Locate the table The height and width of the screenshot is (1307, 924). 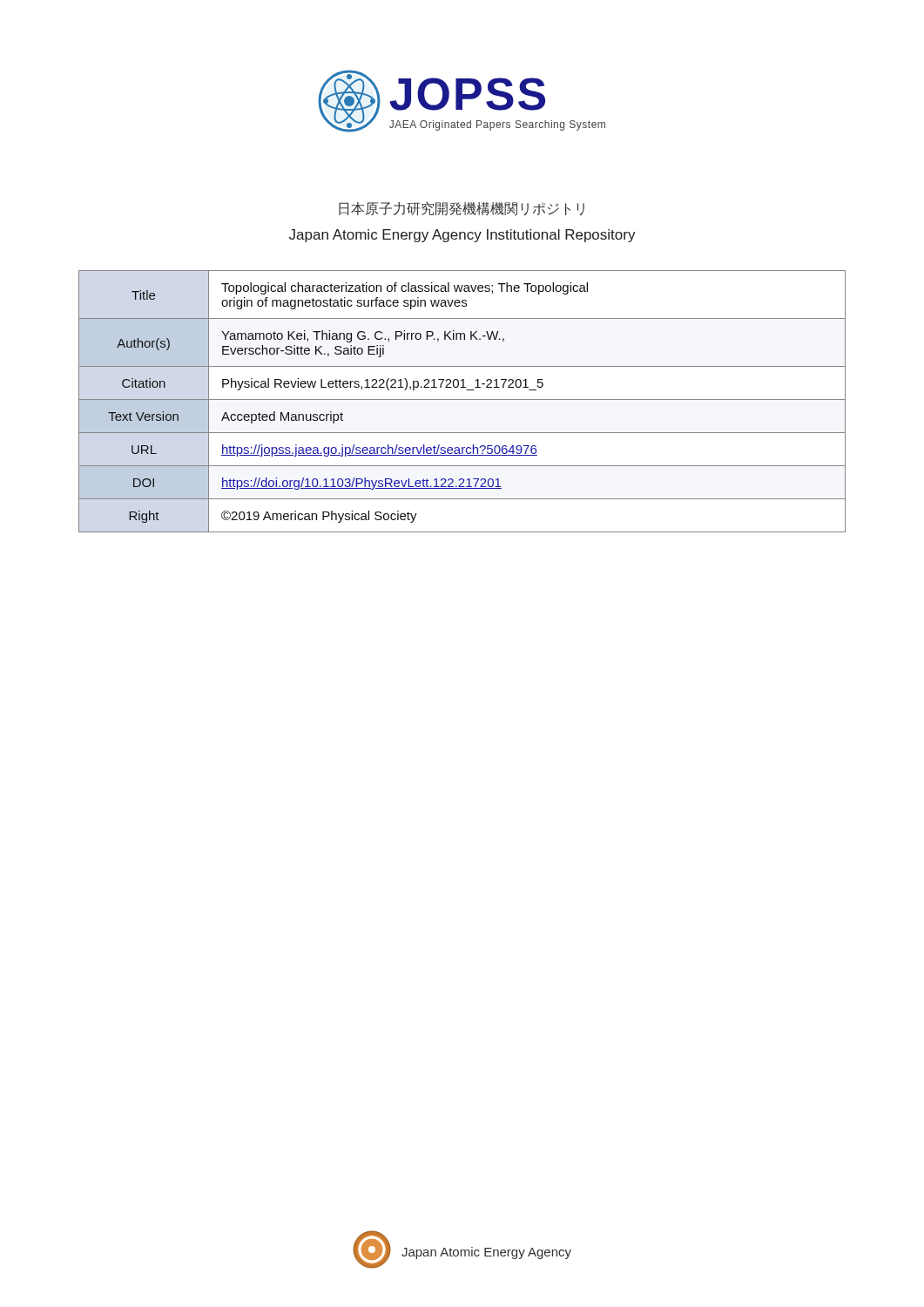[462, 401]
